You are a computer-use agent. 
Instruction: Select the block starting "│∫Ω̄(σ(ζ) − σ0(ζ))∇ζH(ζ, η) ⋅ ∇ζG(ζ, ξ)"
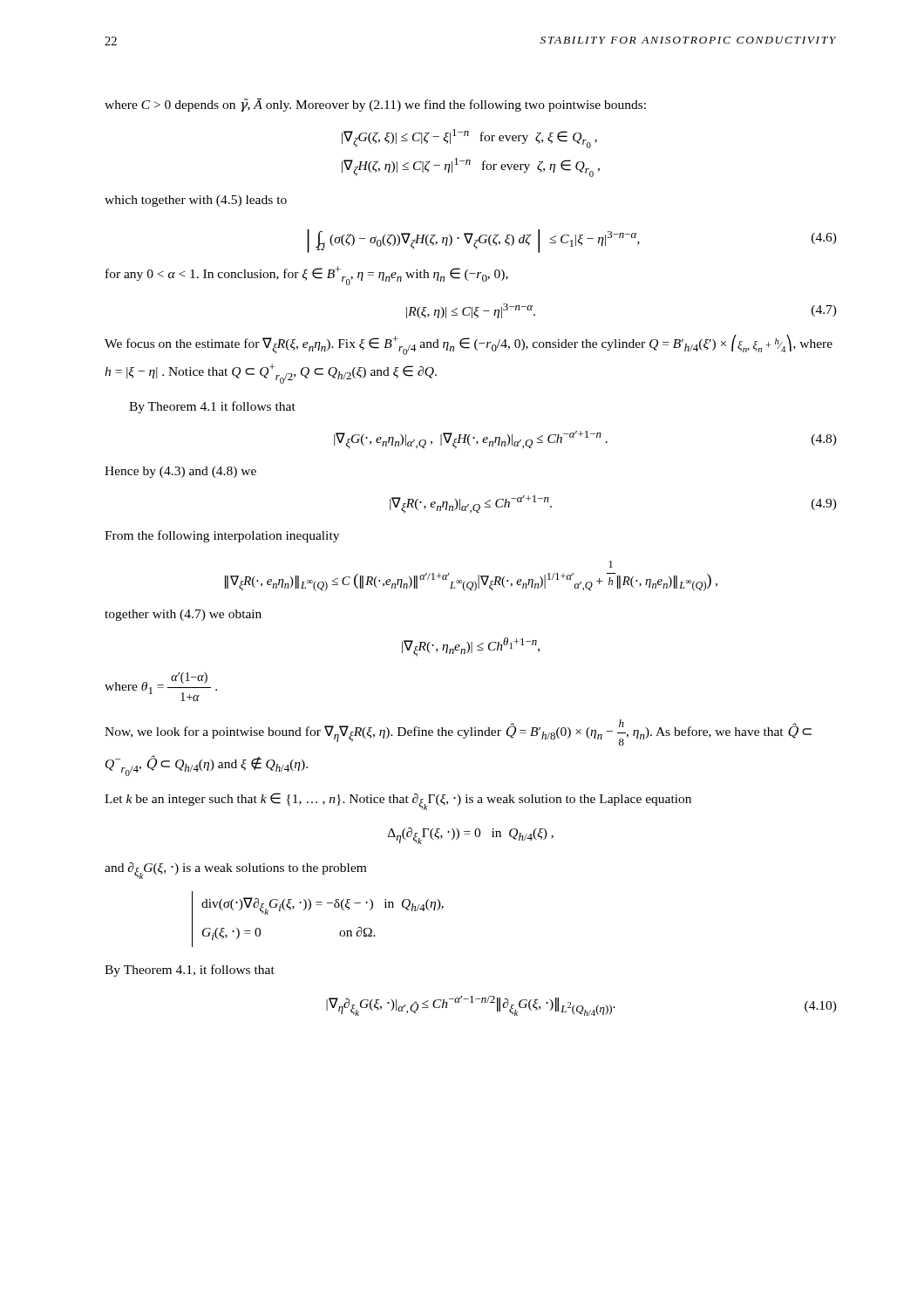point(569,238)
